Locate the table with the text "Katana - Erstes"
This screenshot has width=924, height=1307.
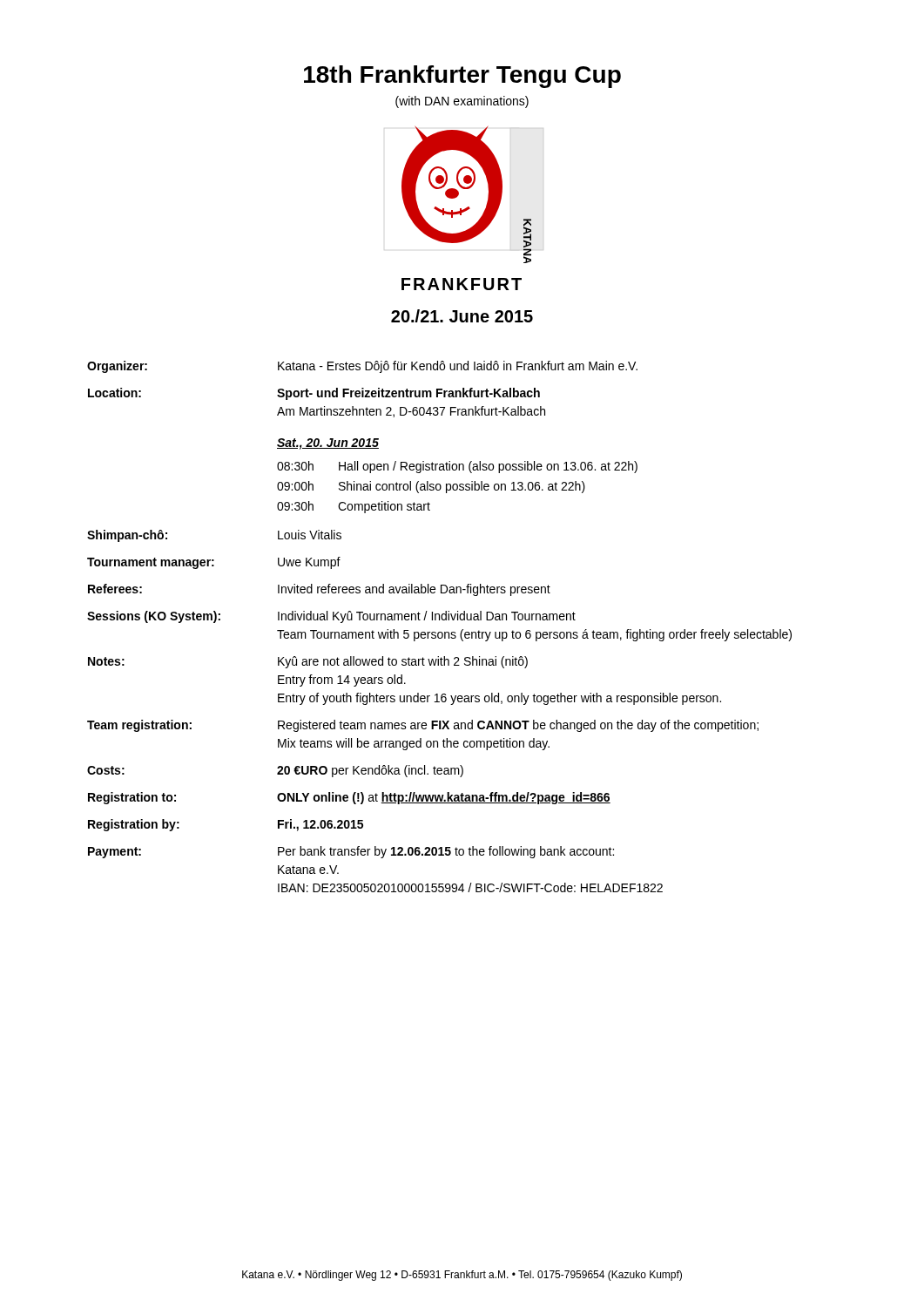[x=462, y=627]
